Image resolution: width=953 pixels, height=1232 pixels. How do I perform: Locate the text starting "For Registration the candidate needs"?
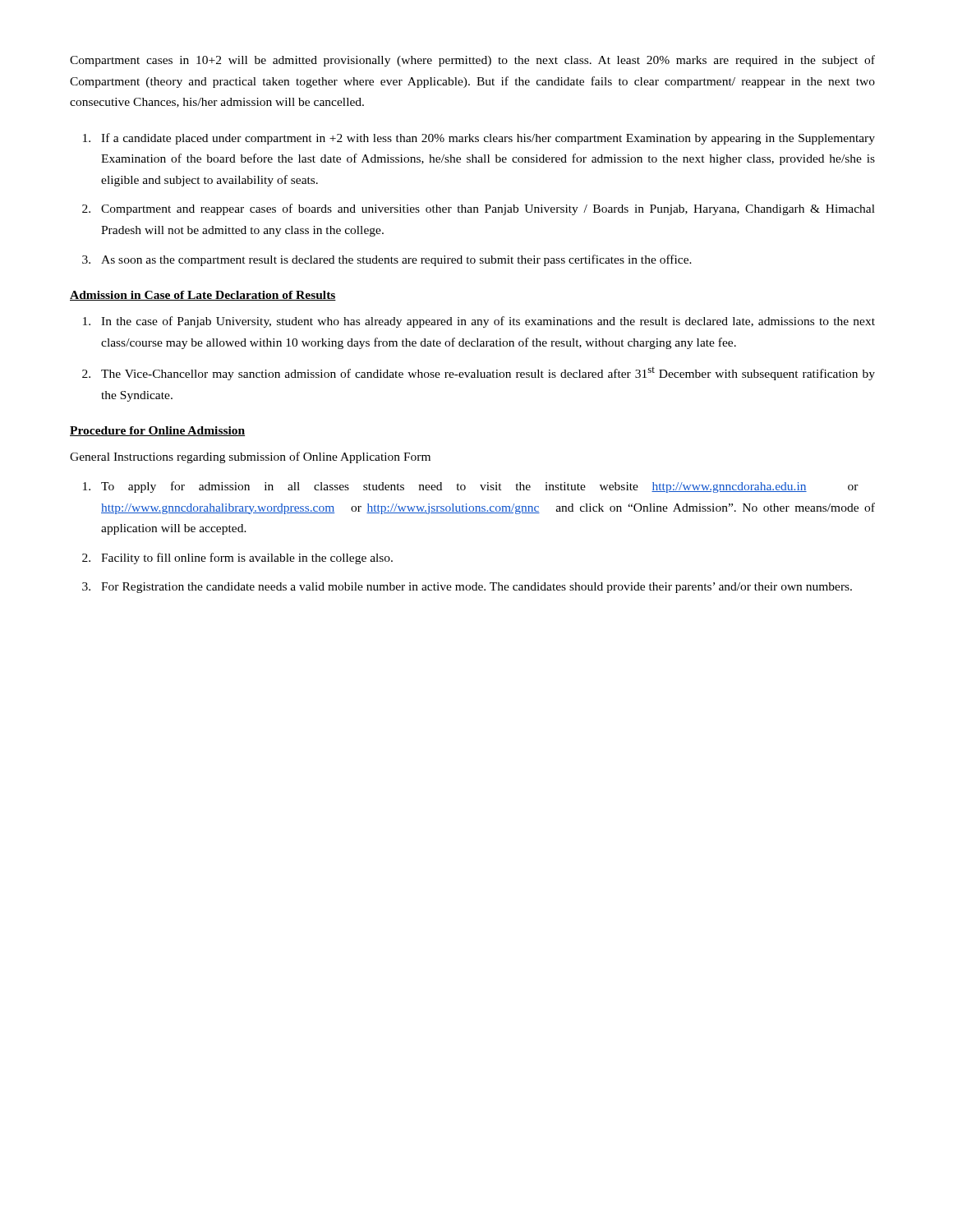(x=477, y=586)
